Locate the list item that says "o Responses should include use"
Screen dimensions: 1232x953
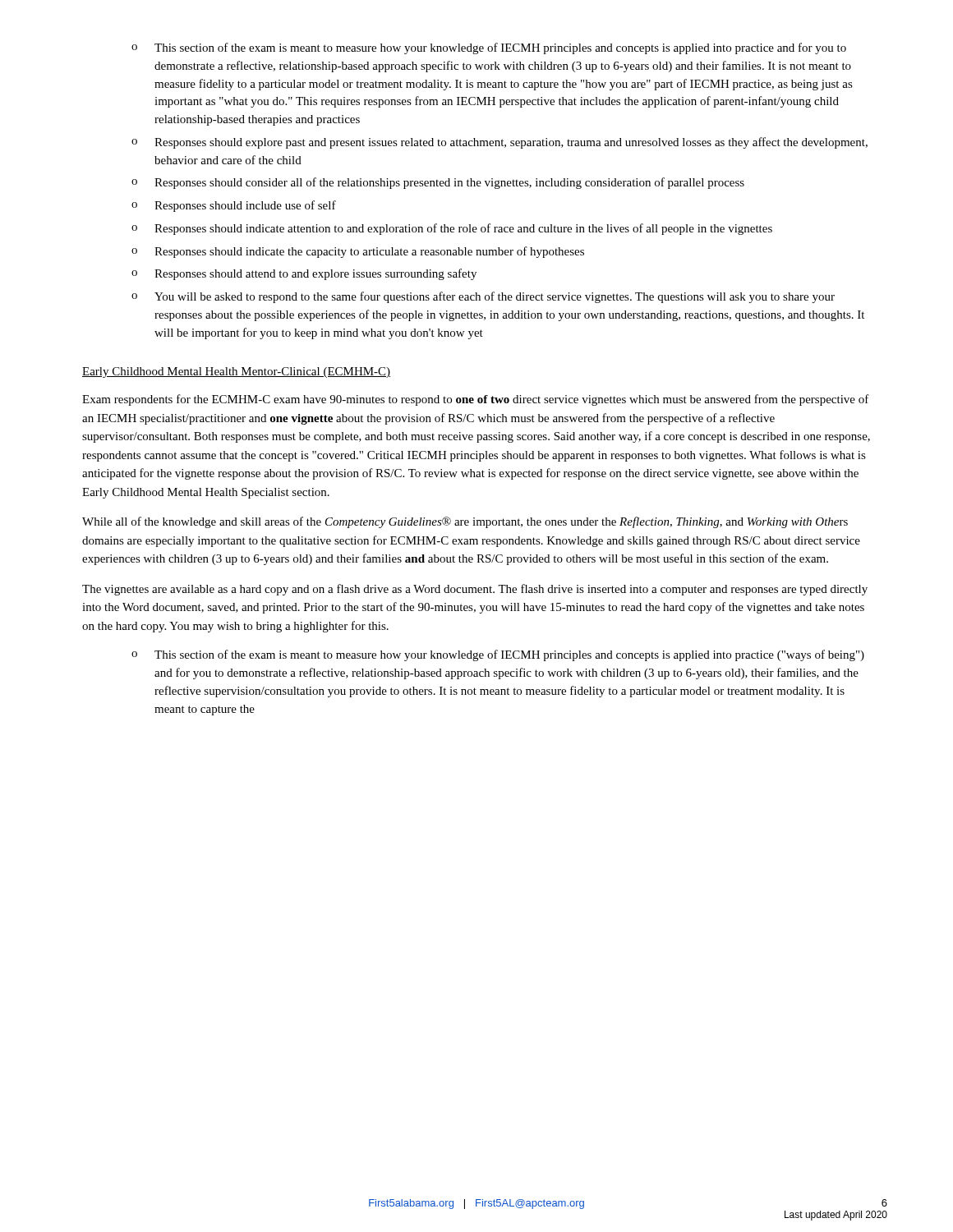234,206
